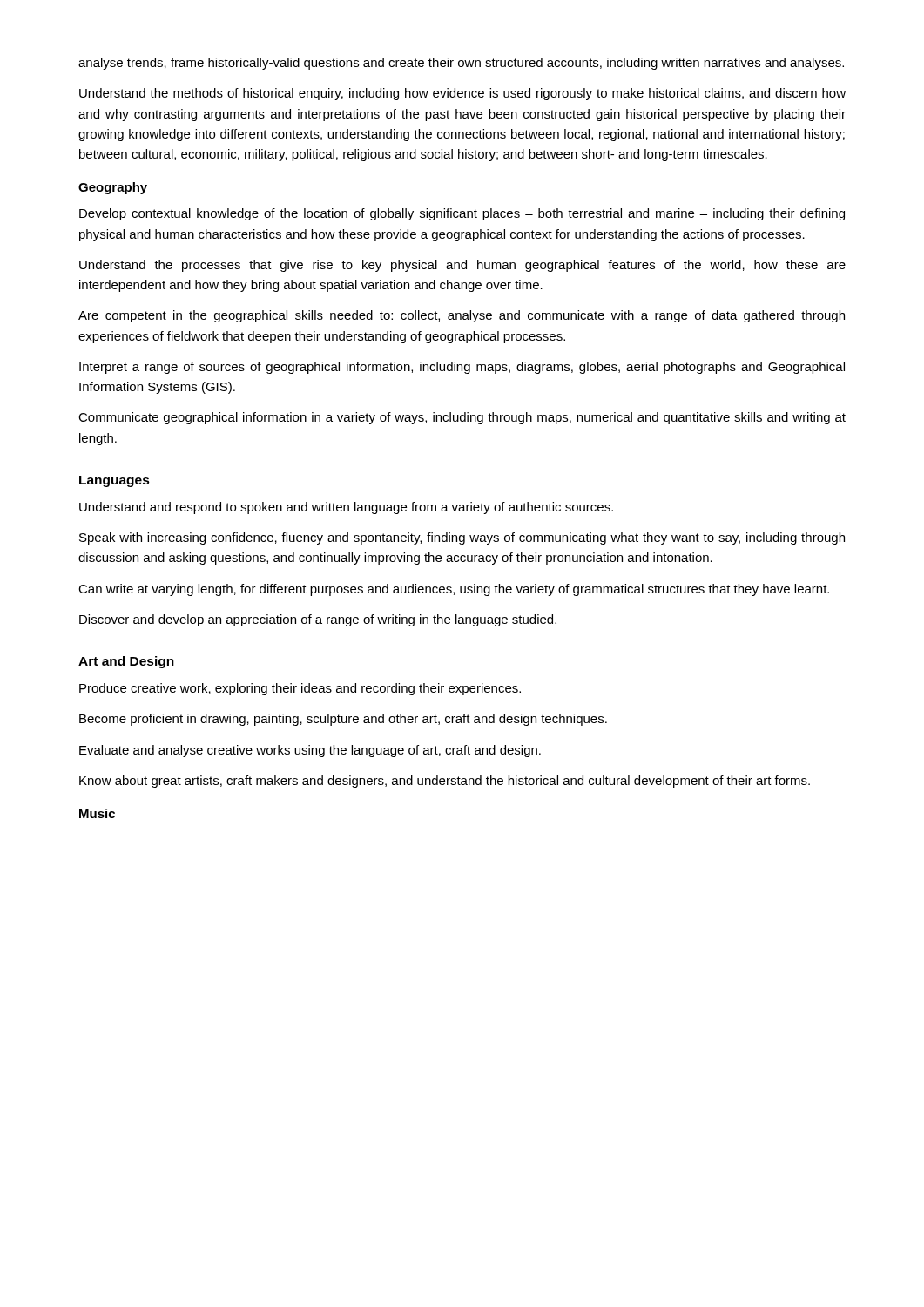Find the passage starting "Discover and develop an appreciation of"
Image resolution: width=924 pixels, height=1307 pixels.
318,619
